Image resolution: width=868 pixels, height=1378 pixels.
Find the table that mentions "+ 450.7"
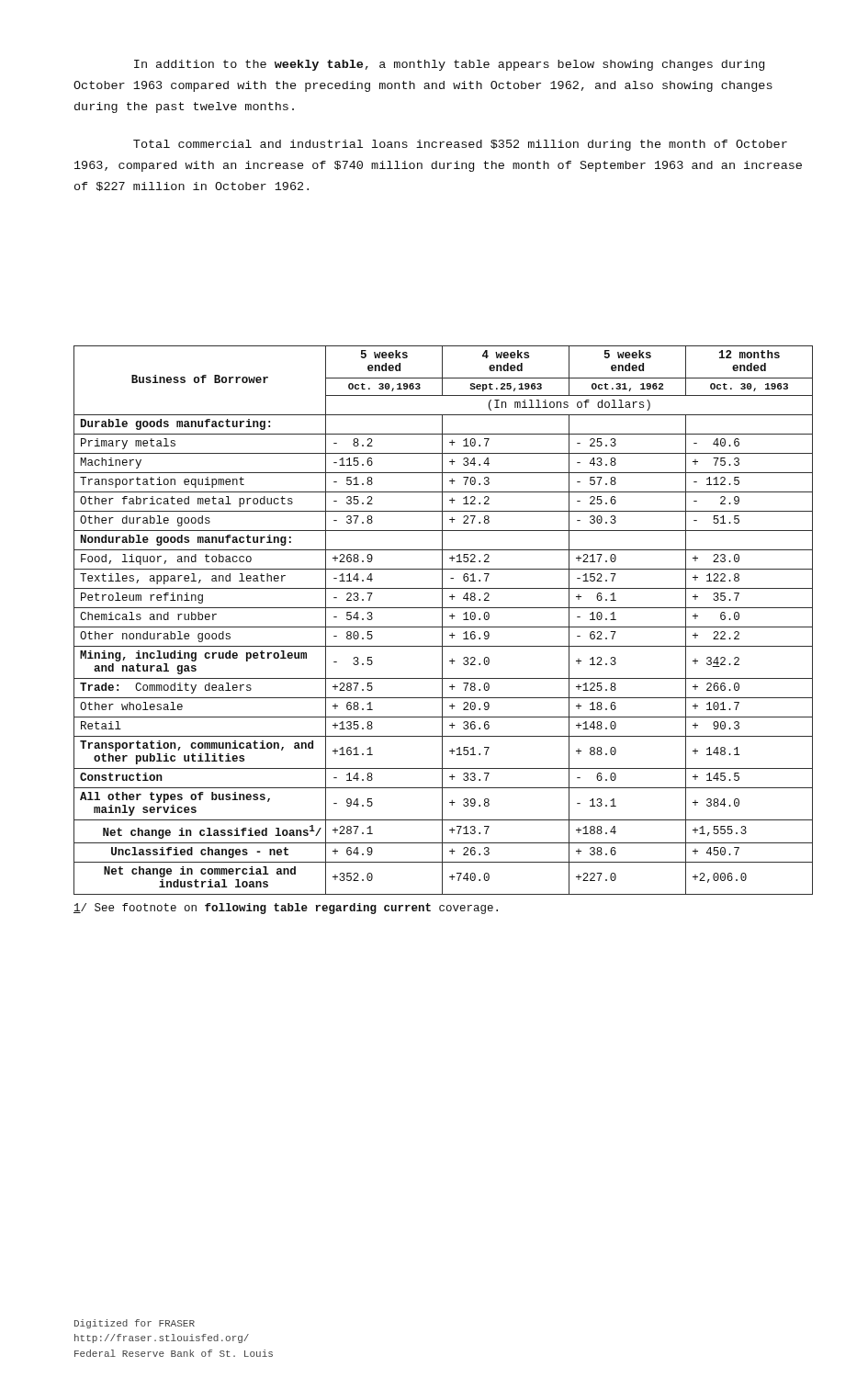443,630
